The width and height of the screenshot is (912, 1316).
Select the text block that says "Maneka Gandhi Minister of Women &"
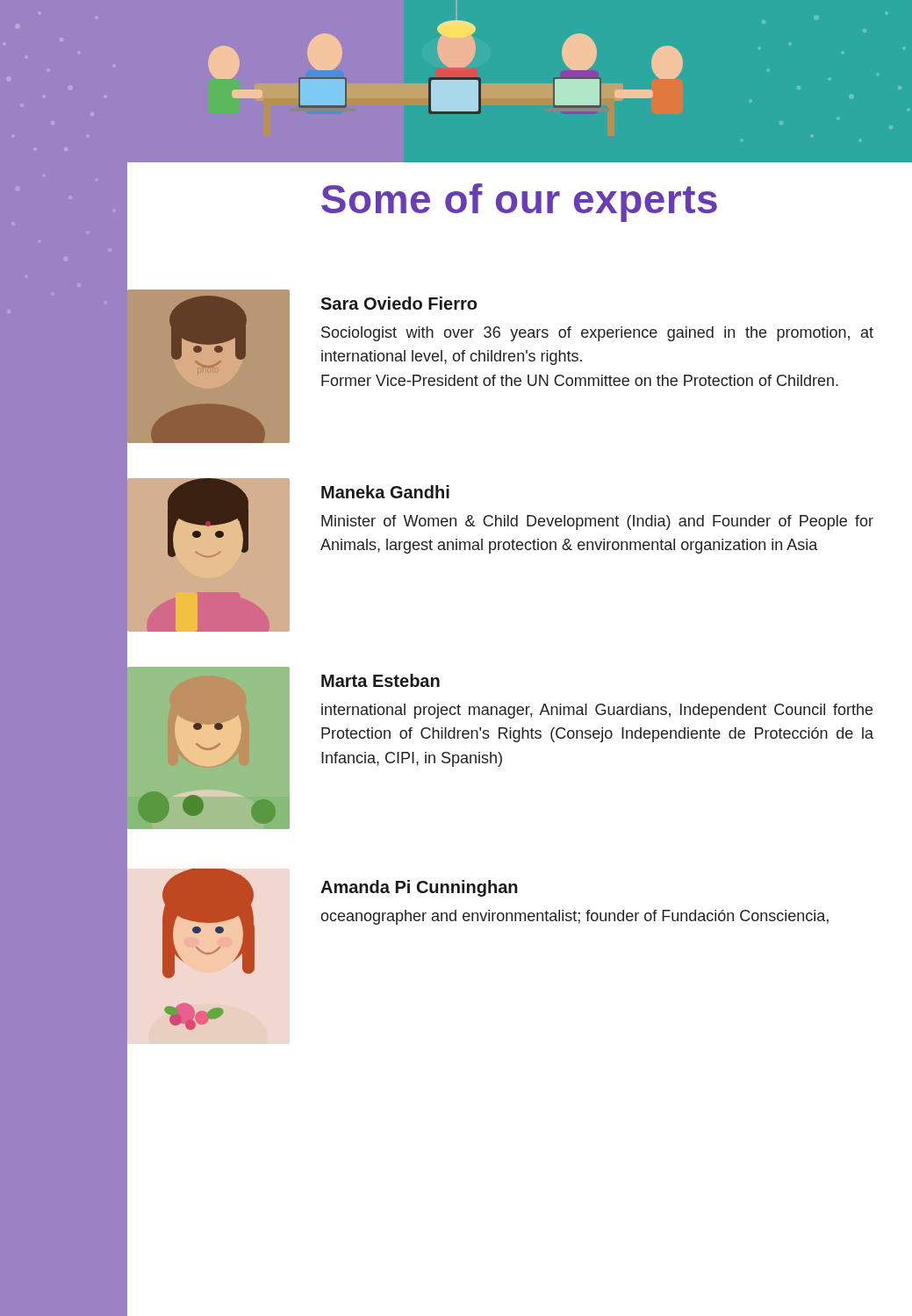click(597, 520)
